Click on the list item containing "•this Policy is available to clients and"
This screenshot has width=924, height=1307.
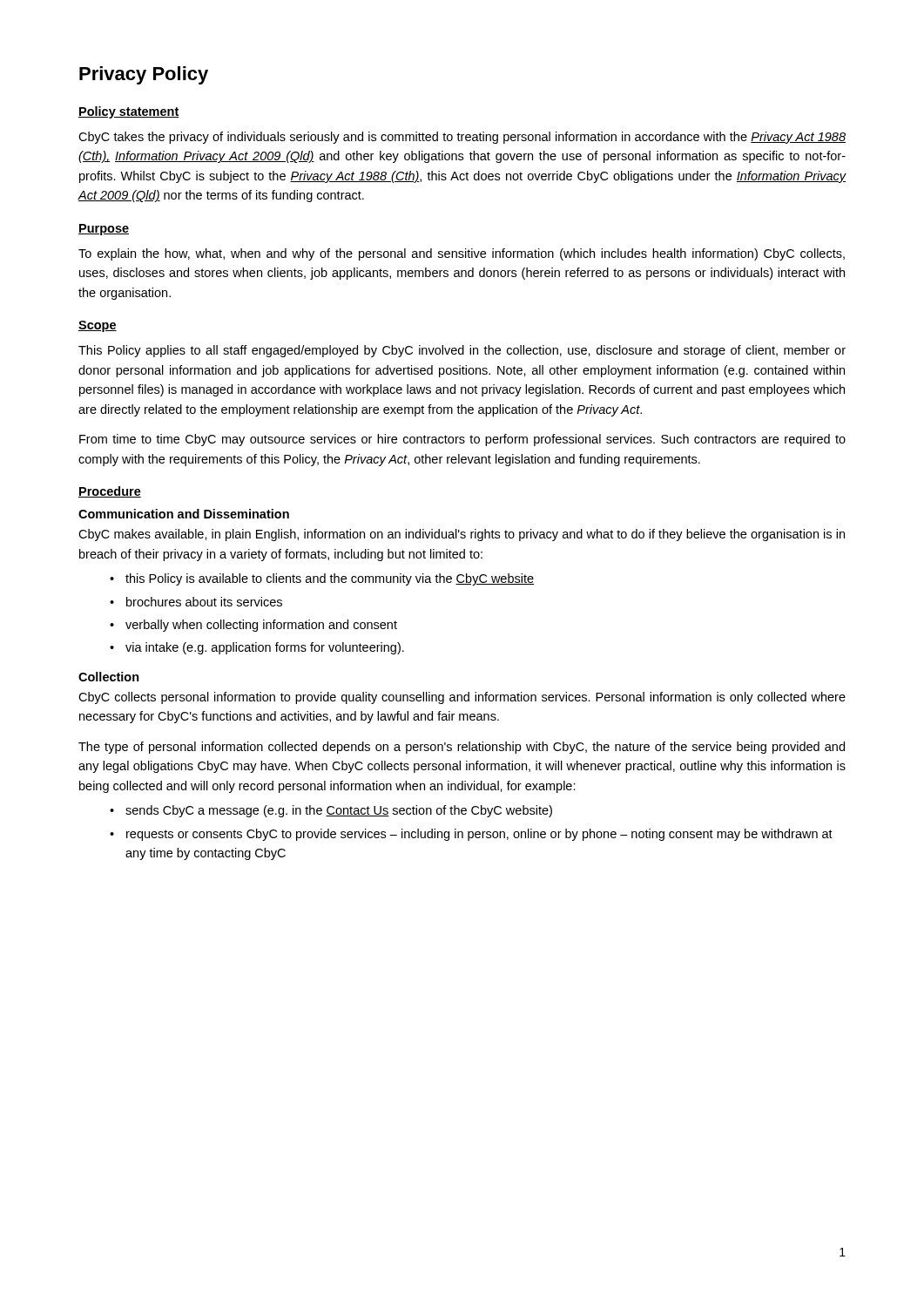click(322, 579)
